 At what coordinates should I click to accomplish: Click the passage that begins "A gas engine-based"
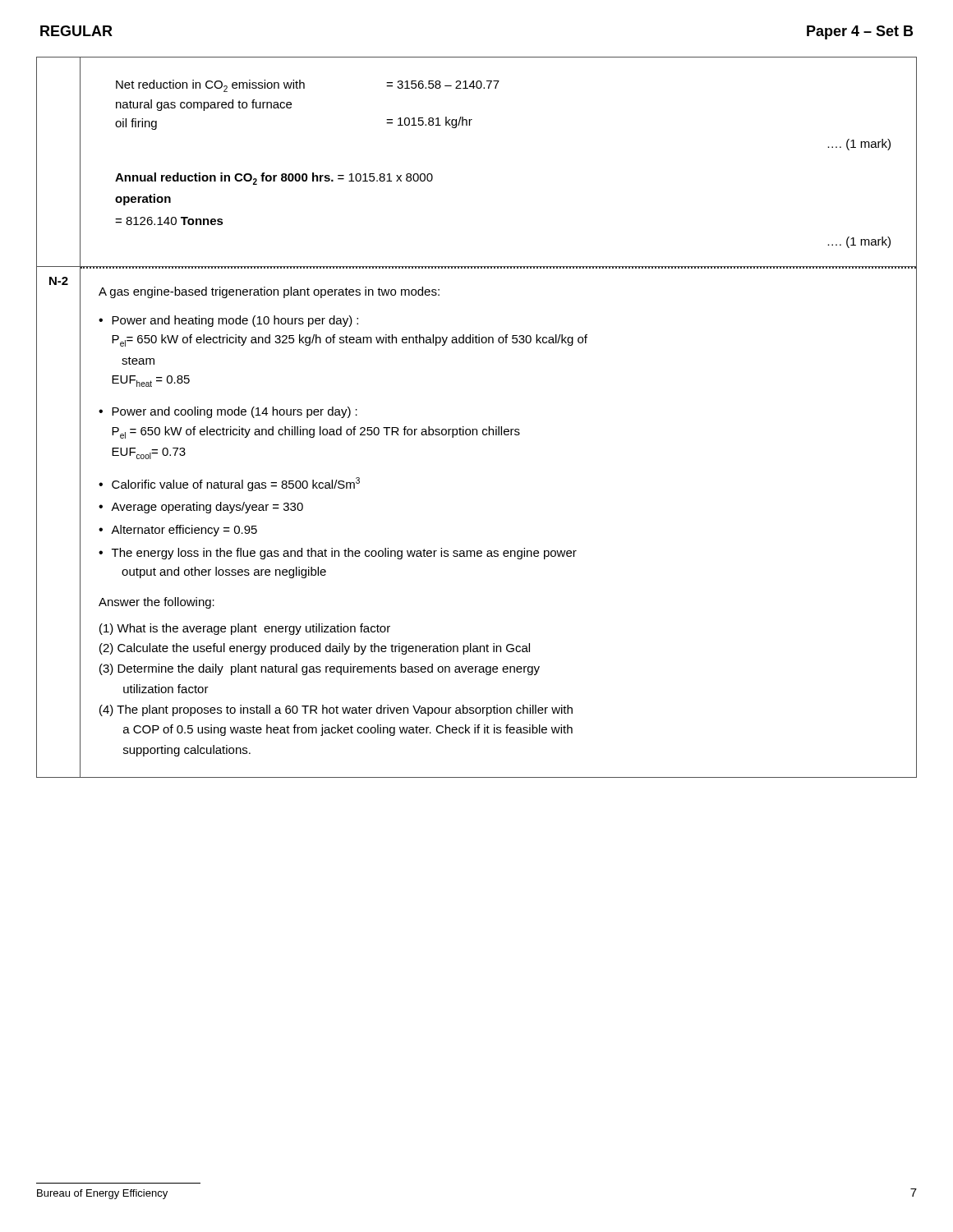tap(270, 291)
